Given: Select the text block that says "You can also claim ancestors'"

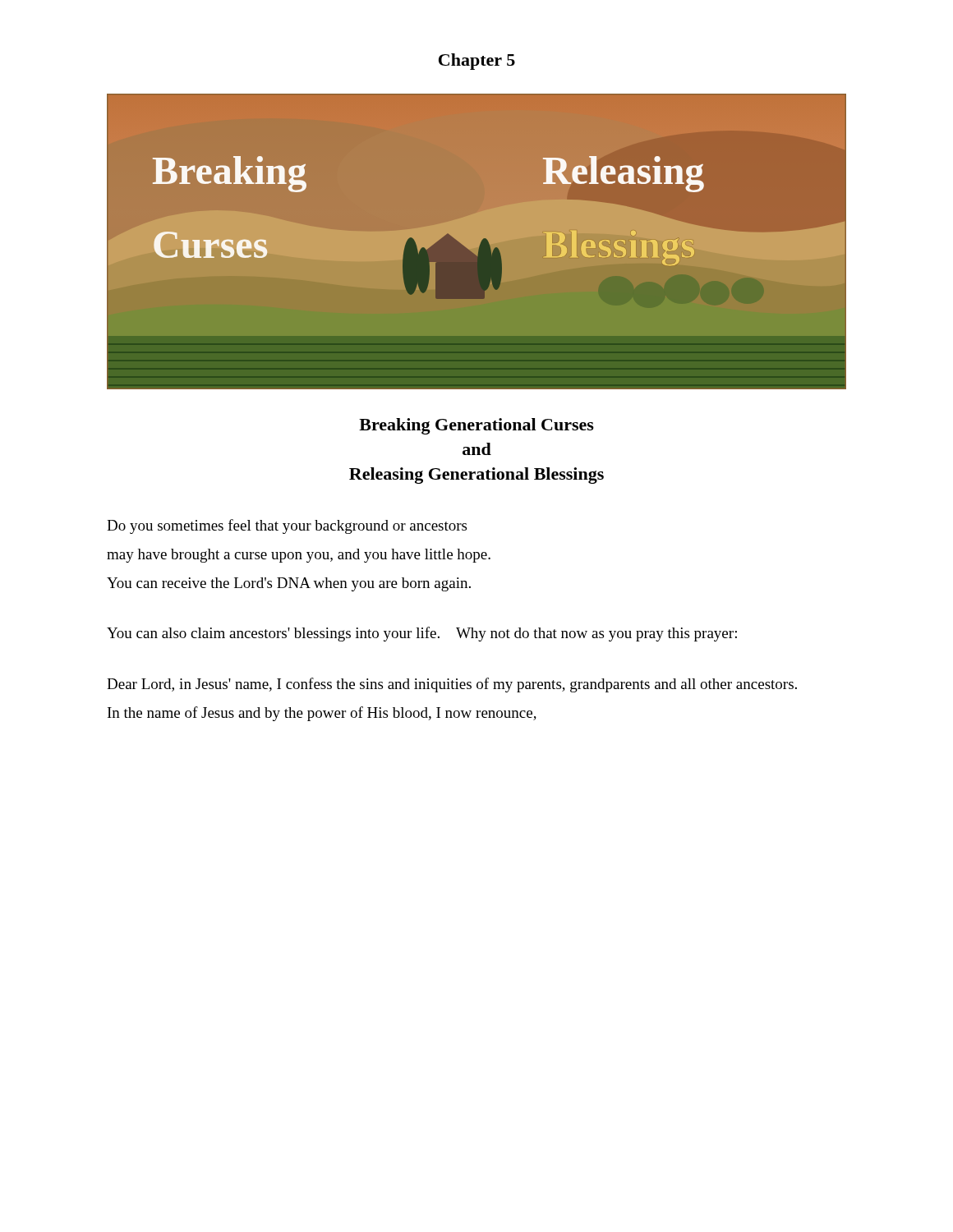Looking at the screenshot, I should click(x=422, y=633).
